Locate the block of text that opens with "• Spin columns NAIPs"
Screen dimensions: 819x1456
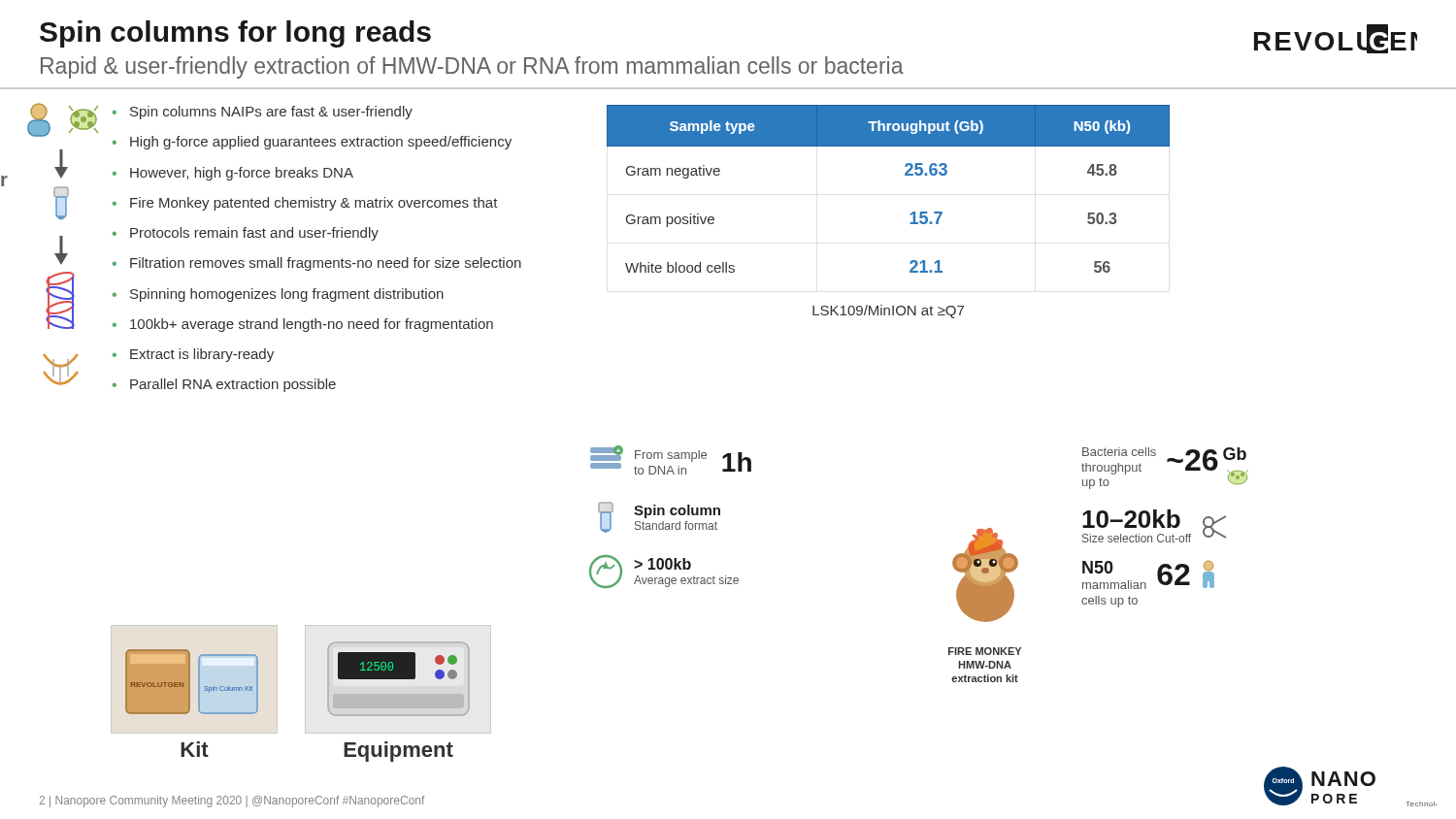coord(262,112)
